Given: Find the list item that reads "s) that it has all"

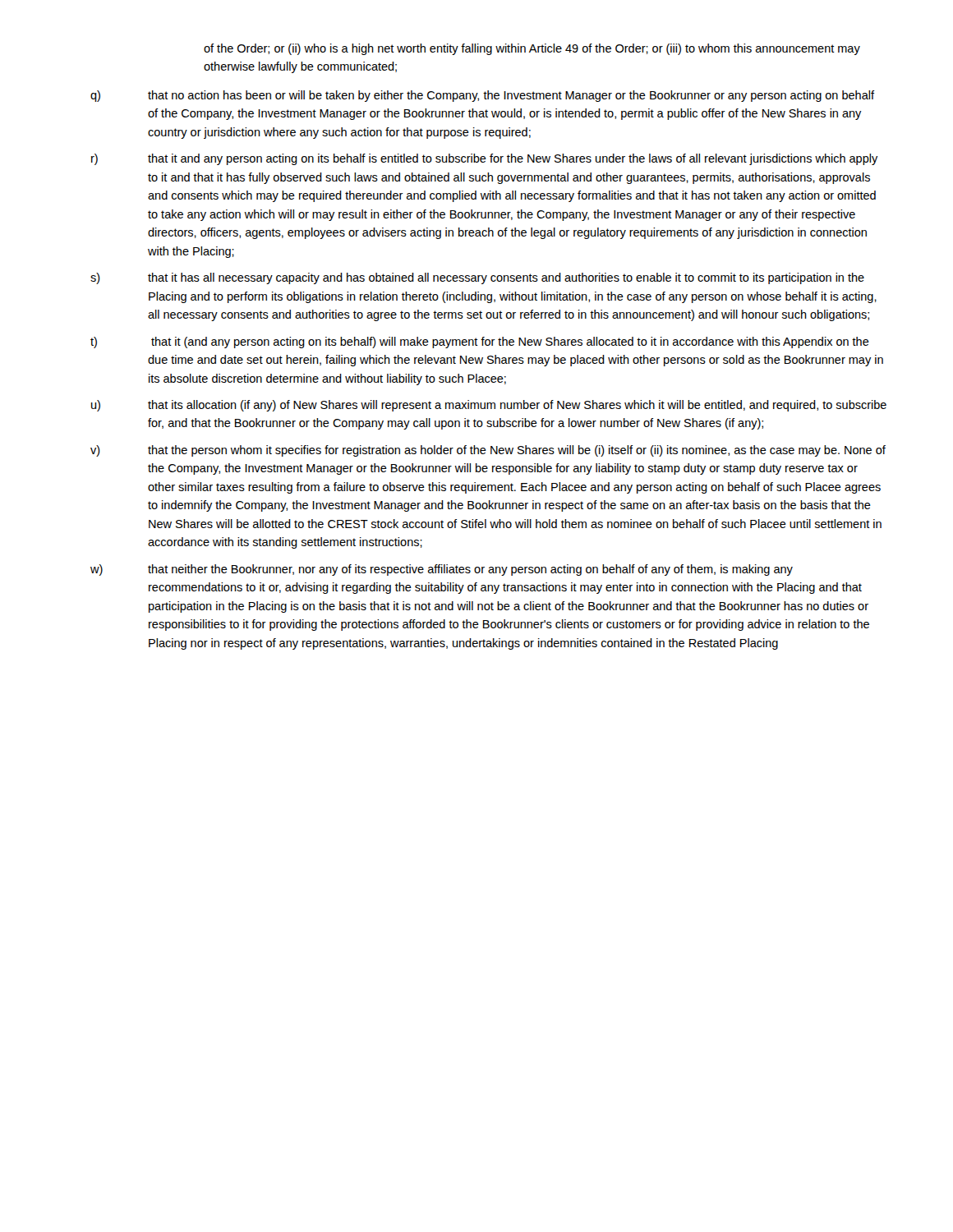Looking at the screenshot, I should [x=485, y=296].
